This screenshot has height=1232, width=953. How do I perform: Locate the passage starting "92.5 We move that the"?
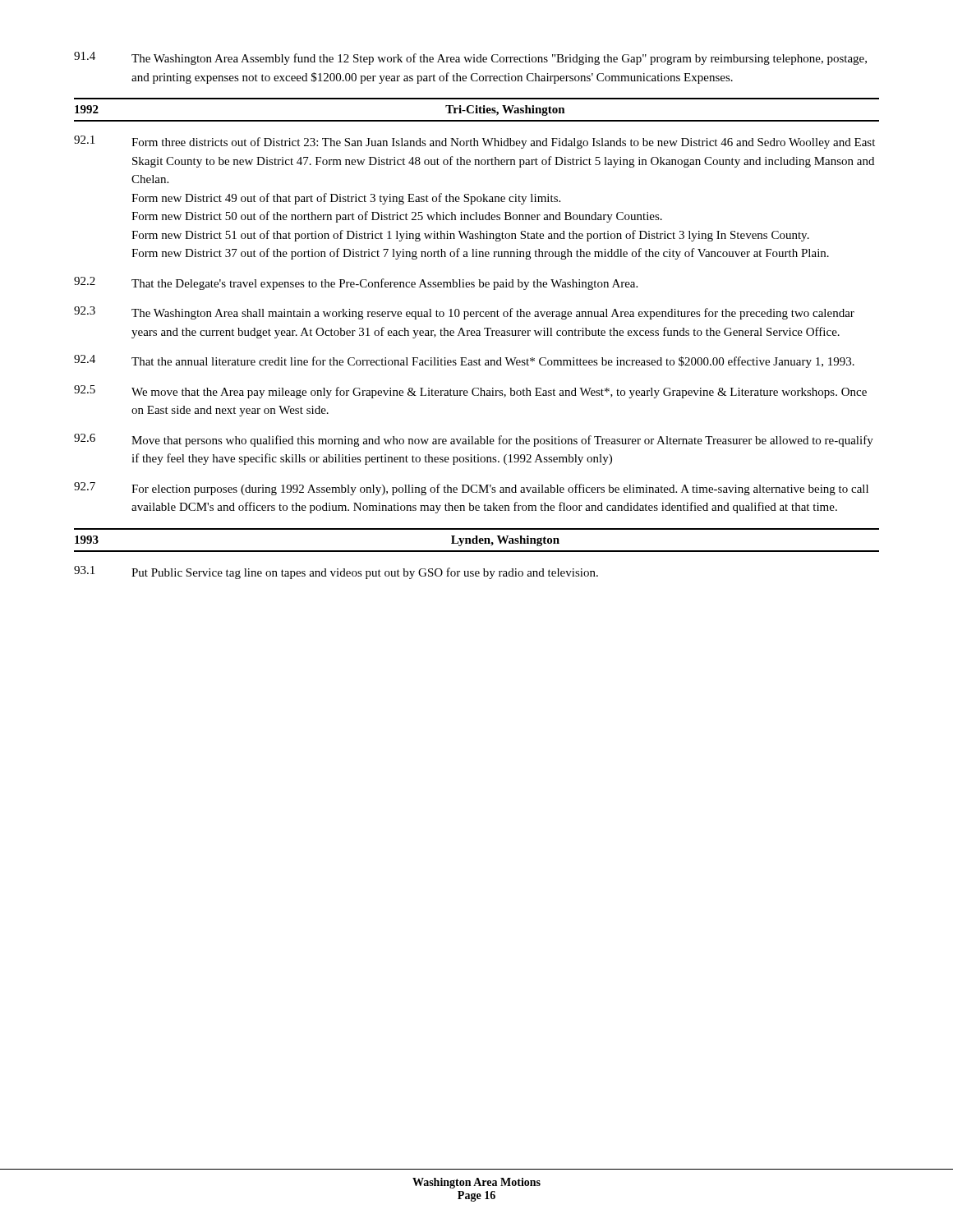(x=476, y=401)
